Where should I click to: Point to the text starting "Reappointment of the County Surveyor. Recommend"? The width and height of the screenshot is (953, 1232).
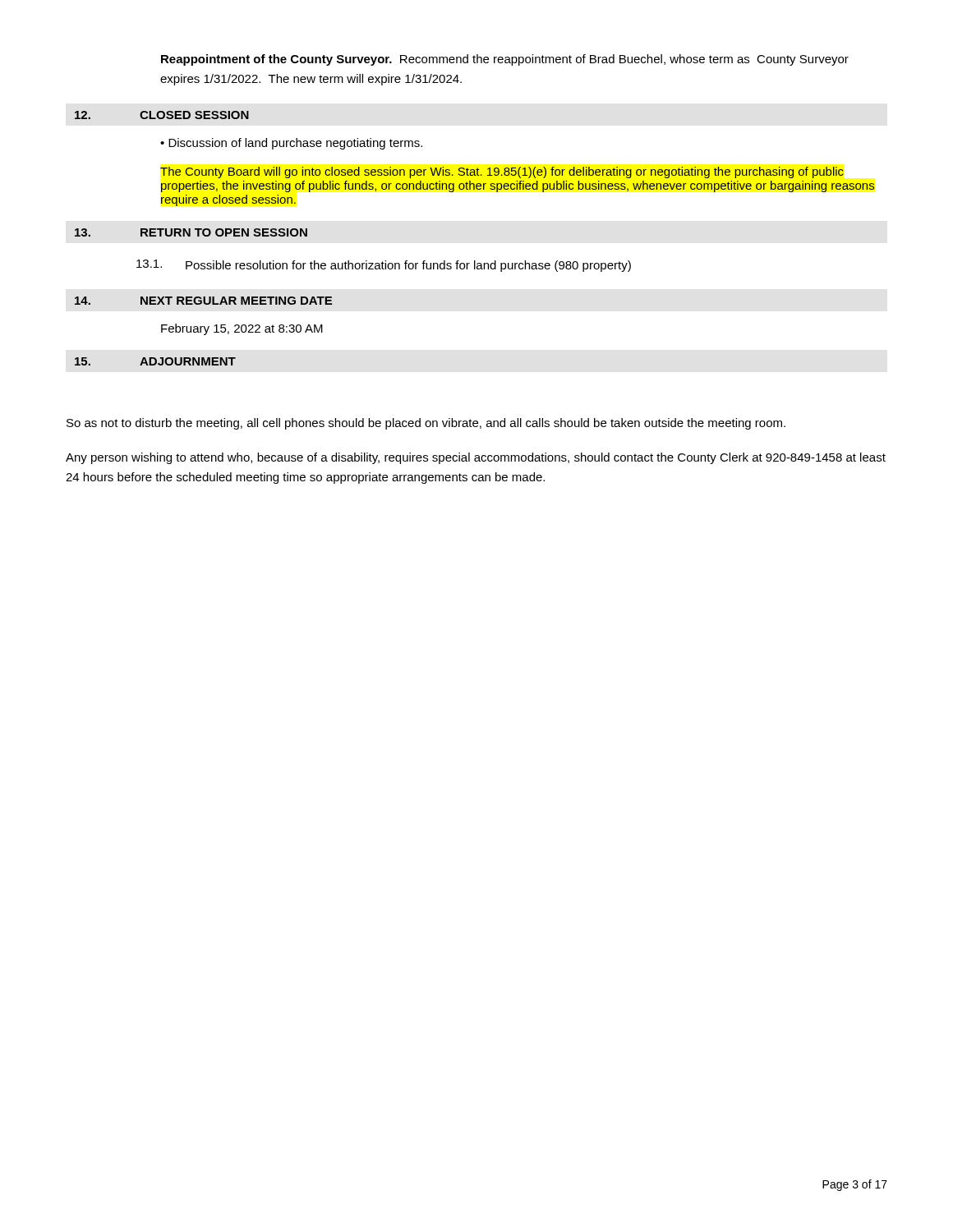pos(504,69)
